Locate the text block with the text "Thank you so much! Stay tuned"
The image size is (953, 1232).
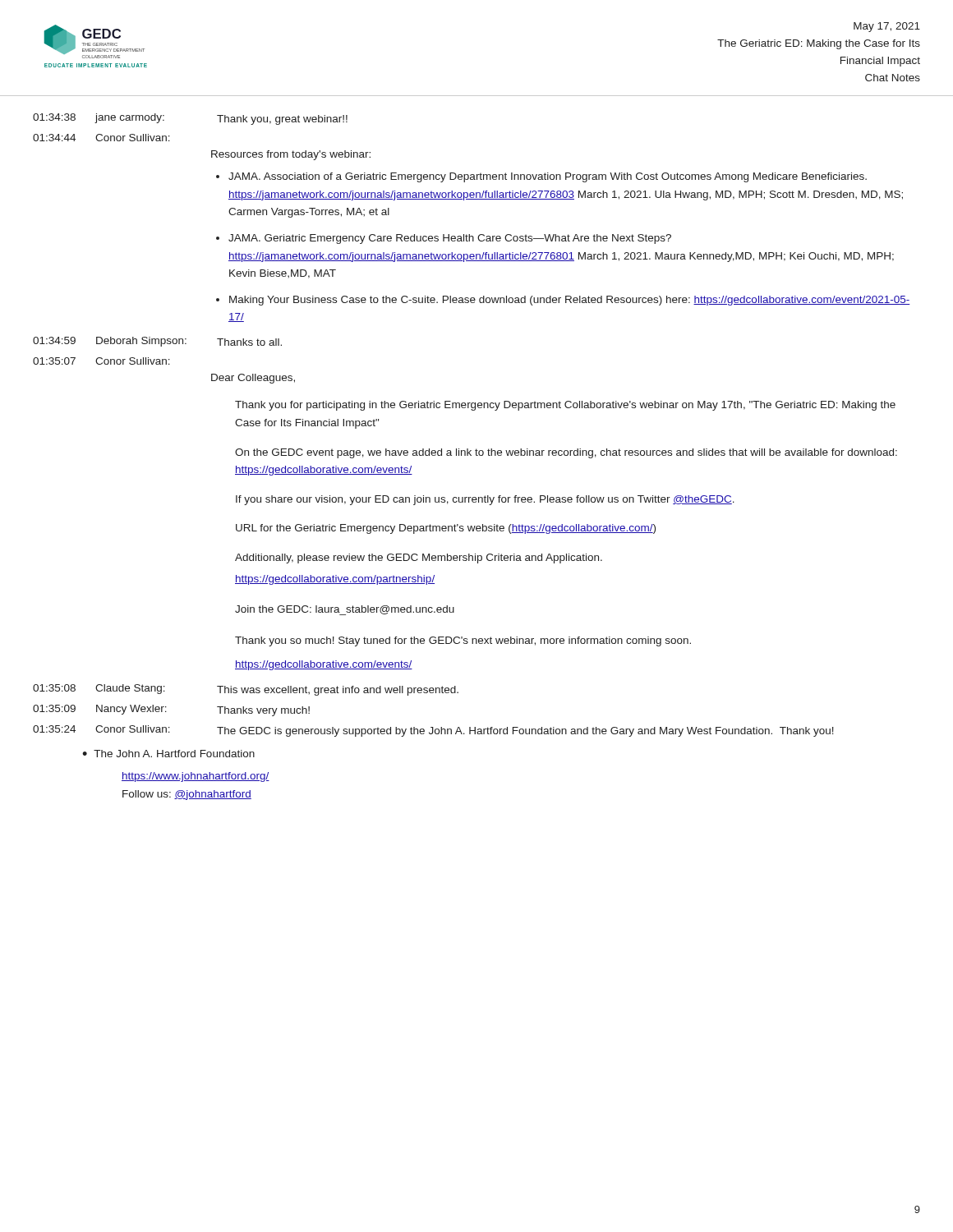pyautogui.click(x=464, y=640)
